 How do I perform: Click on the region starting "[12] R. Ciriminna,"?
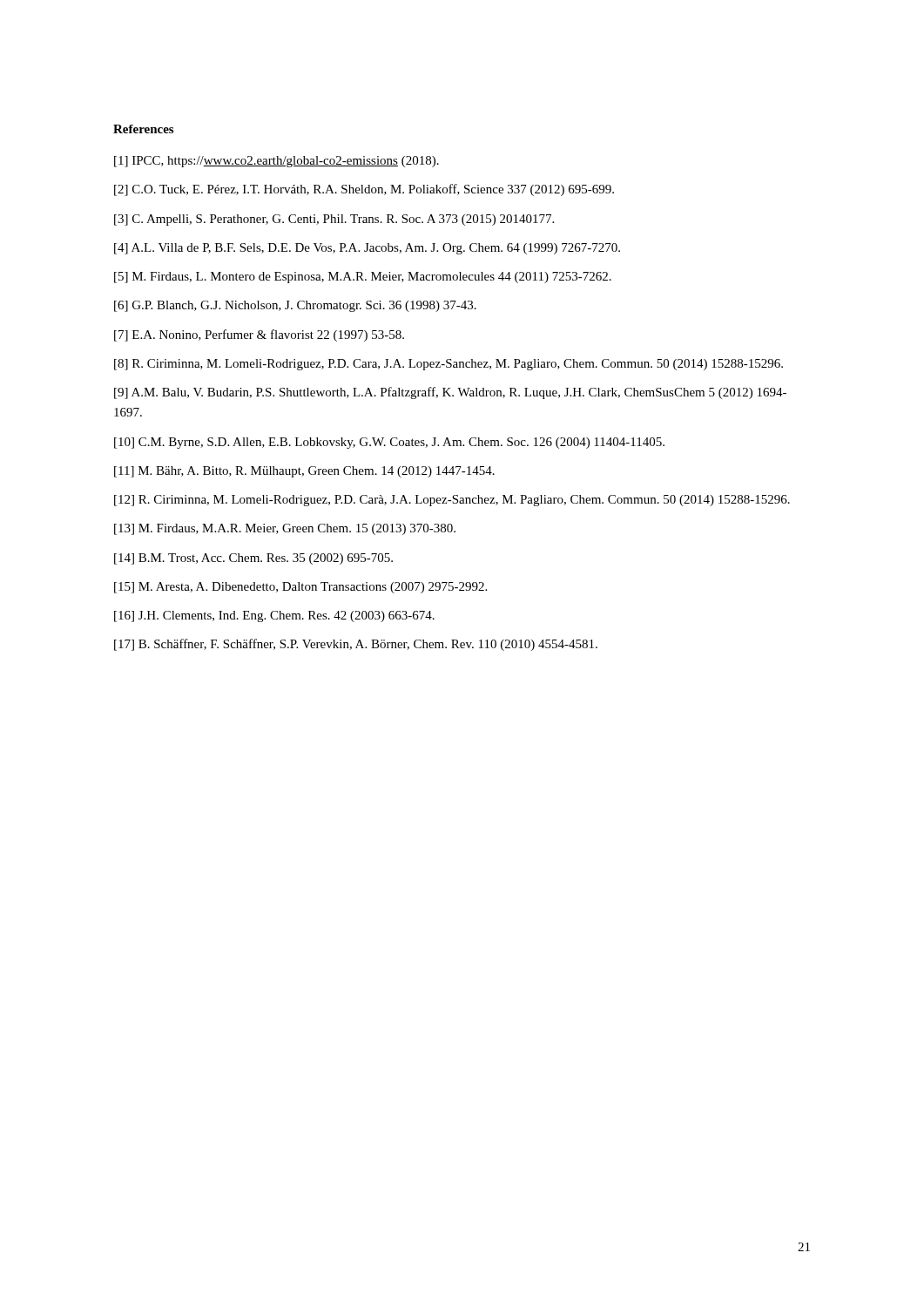(x=452, y=499)
